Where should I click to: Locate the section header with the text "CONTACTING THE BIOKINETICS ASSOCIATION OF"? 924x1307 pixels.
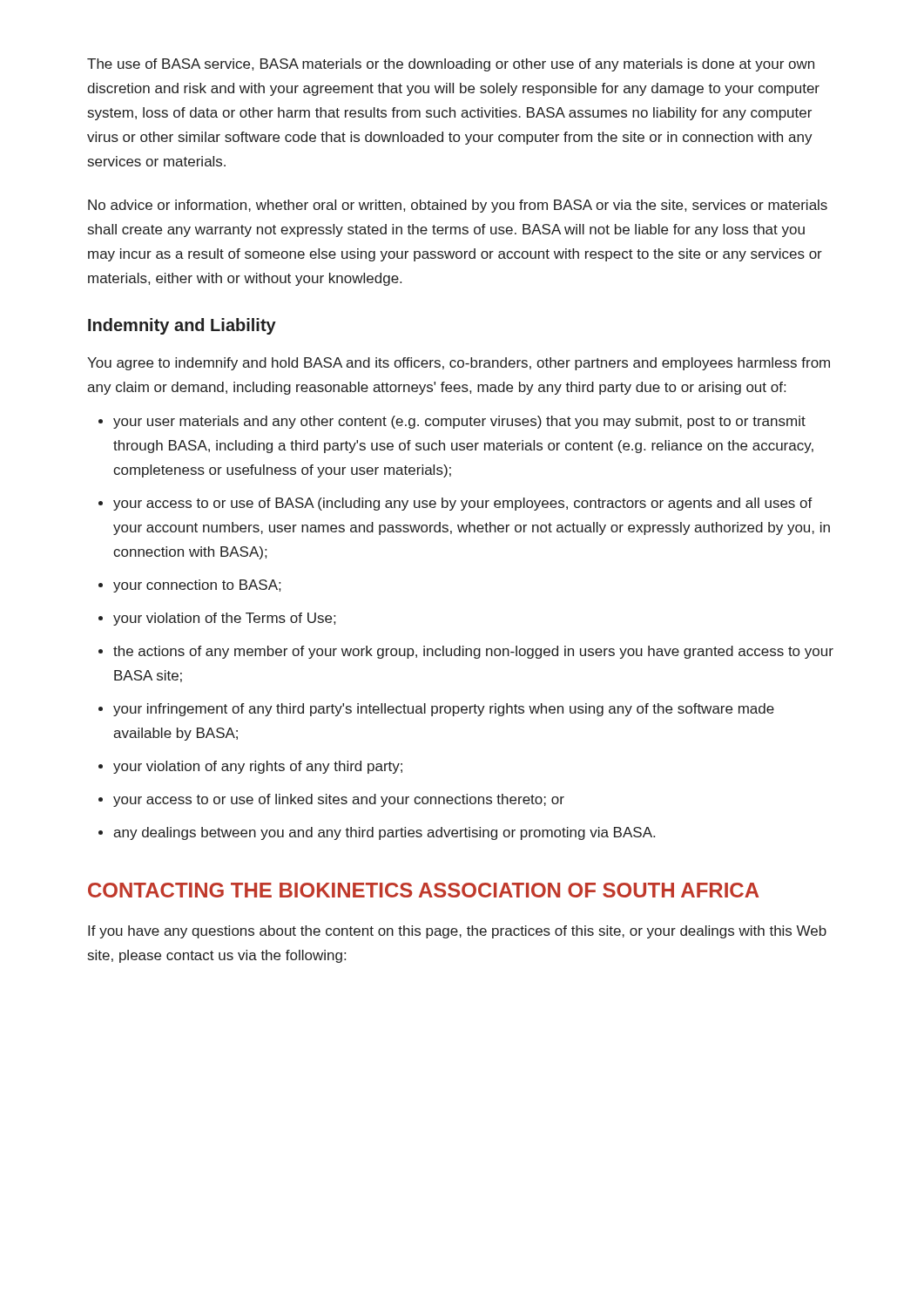pos(423,890)
